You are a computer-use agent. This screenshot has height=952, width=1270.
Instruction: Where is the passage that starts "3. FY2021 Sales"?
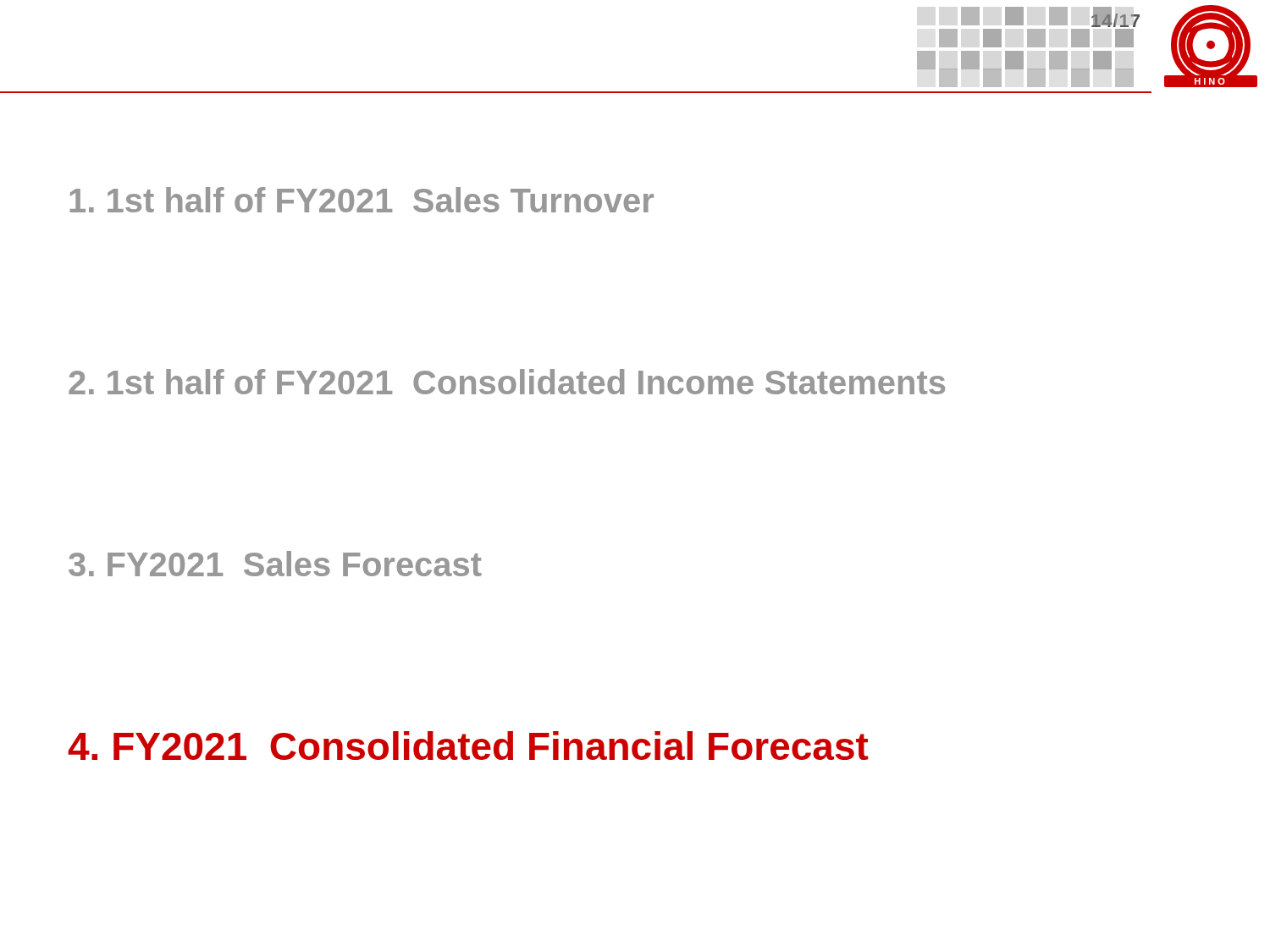pyautogui.click(x=275, y=564)
